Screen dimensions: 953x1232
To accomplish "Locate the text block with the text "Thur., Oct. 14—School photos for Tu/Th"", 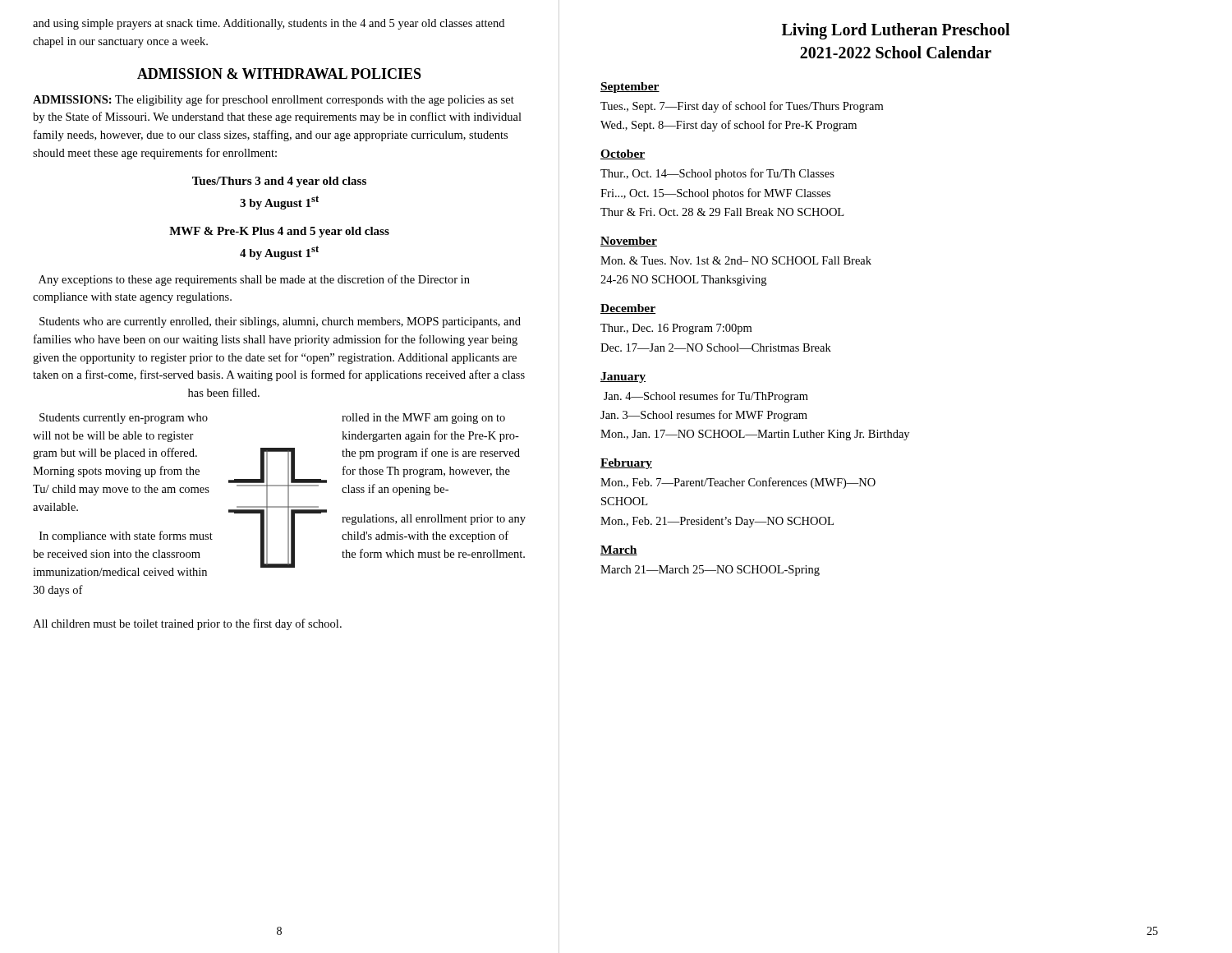I will click(x=722, y=193).
